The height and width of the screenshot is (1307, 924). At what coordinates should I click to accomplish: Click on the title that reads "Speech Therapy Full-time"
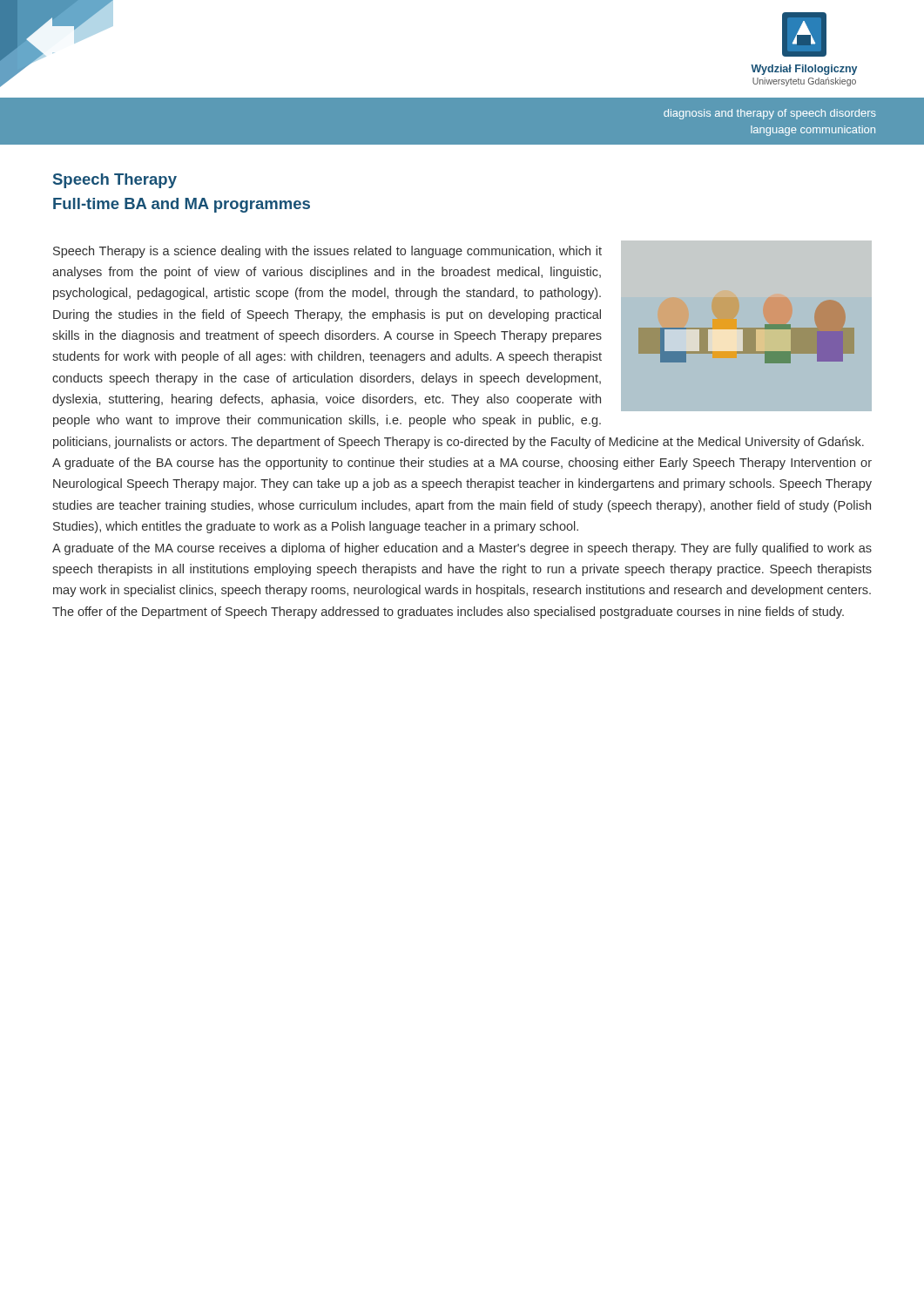[115, 181]
